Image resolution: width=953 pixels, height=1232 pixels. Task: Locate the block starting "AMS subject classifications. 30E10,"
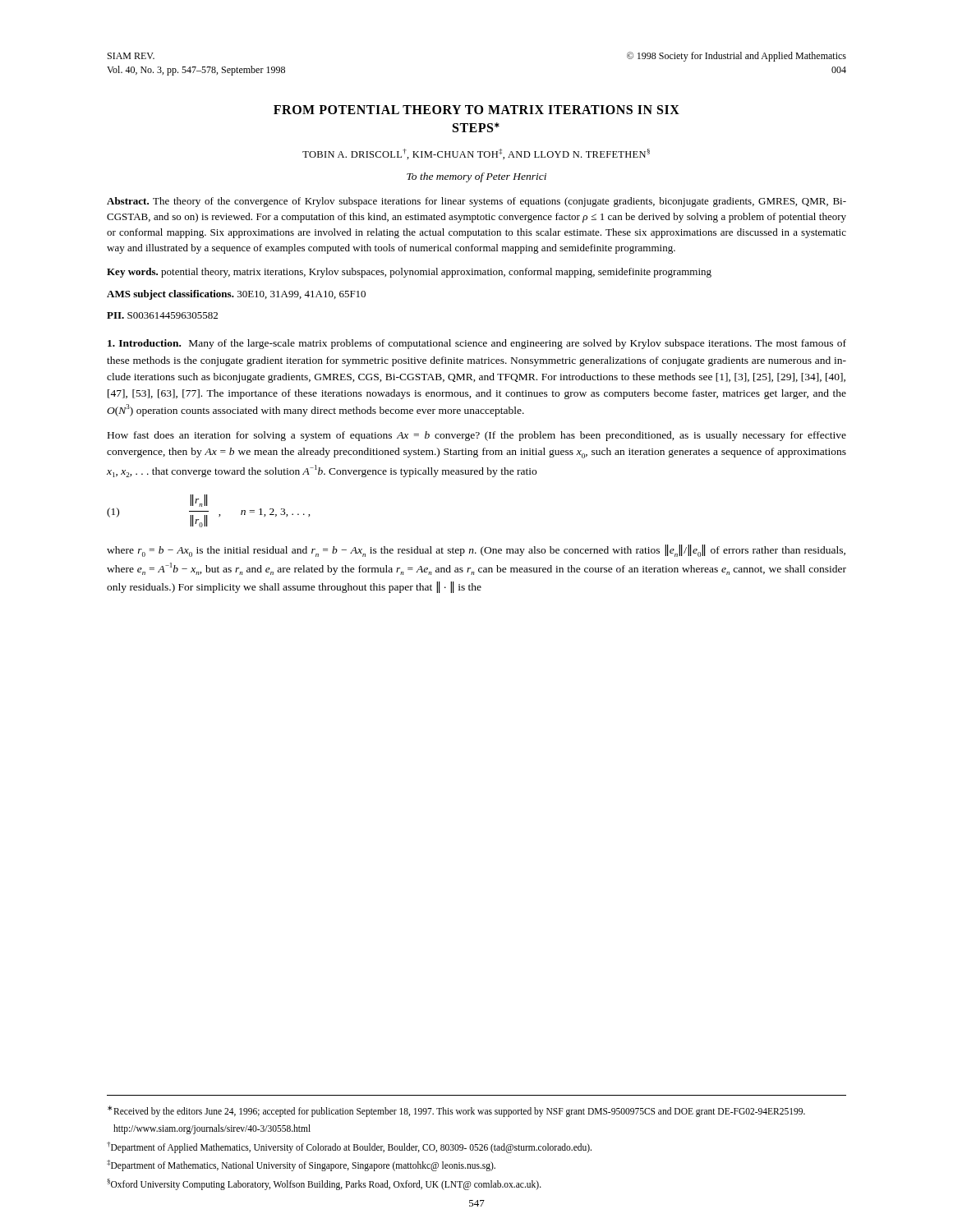(236, 293)
